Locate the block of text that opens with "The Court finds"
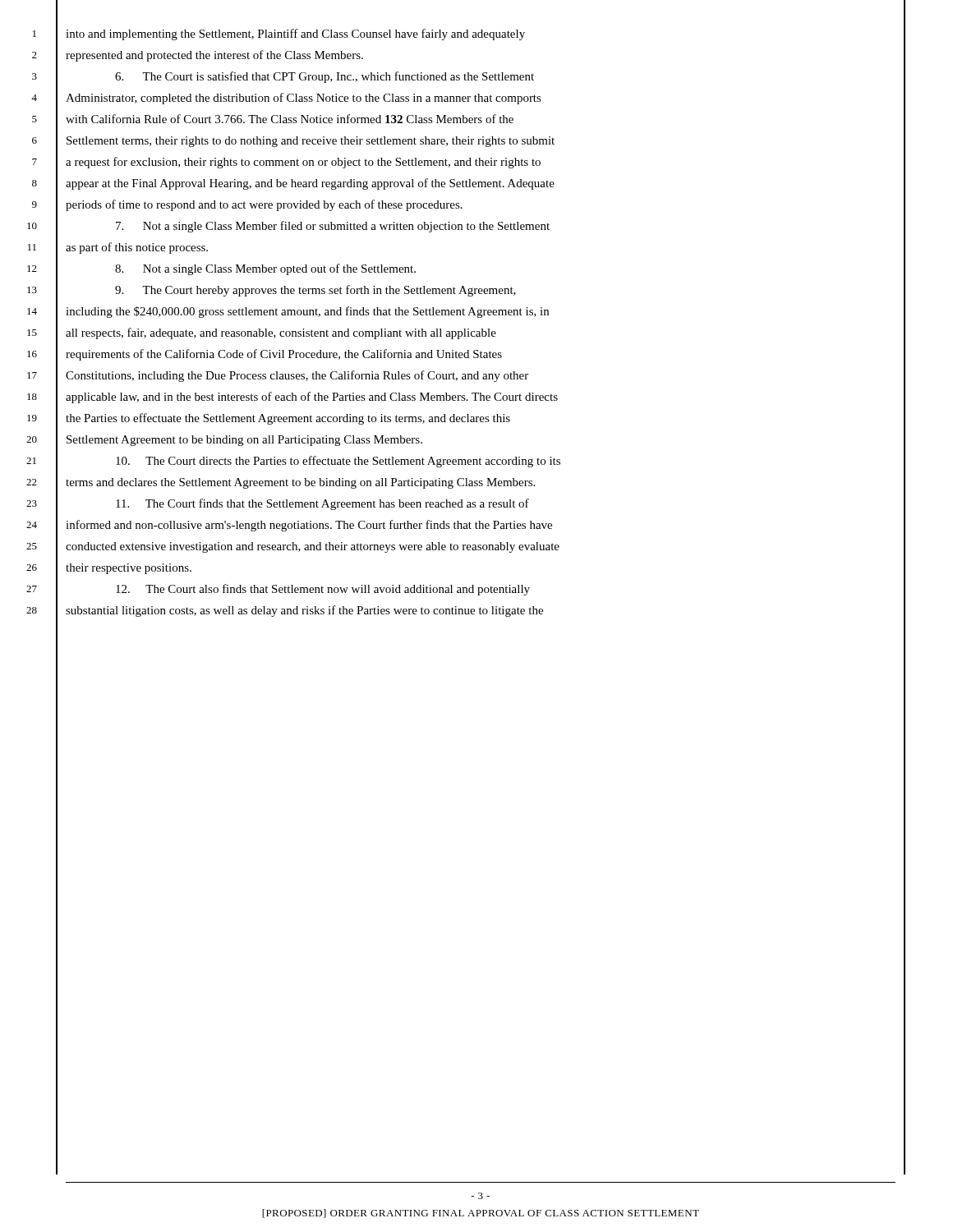 481,535
